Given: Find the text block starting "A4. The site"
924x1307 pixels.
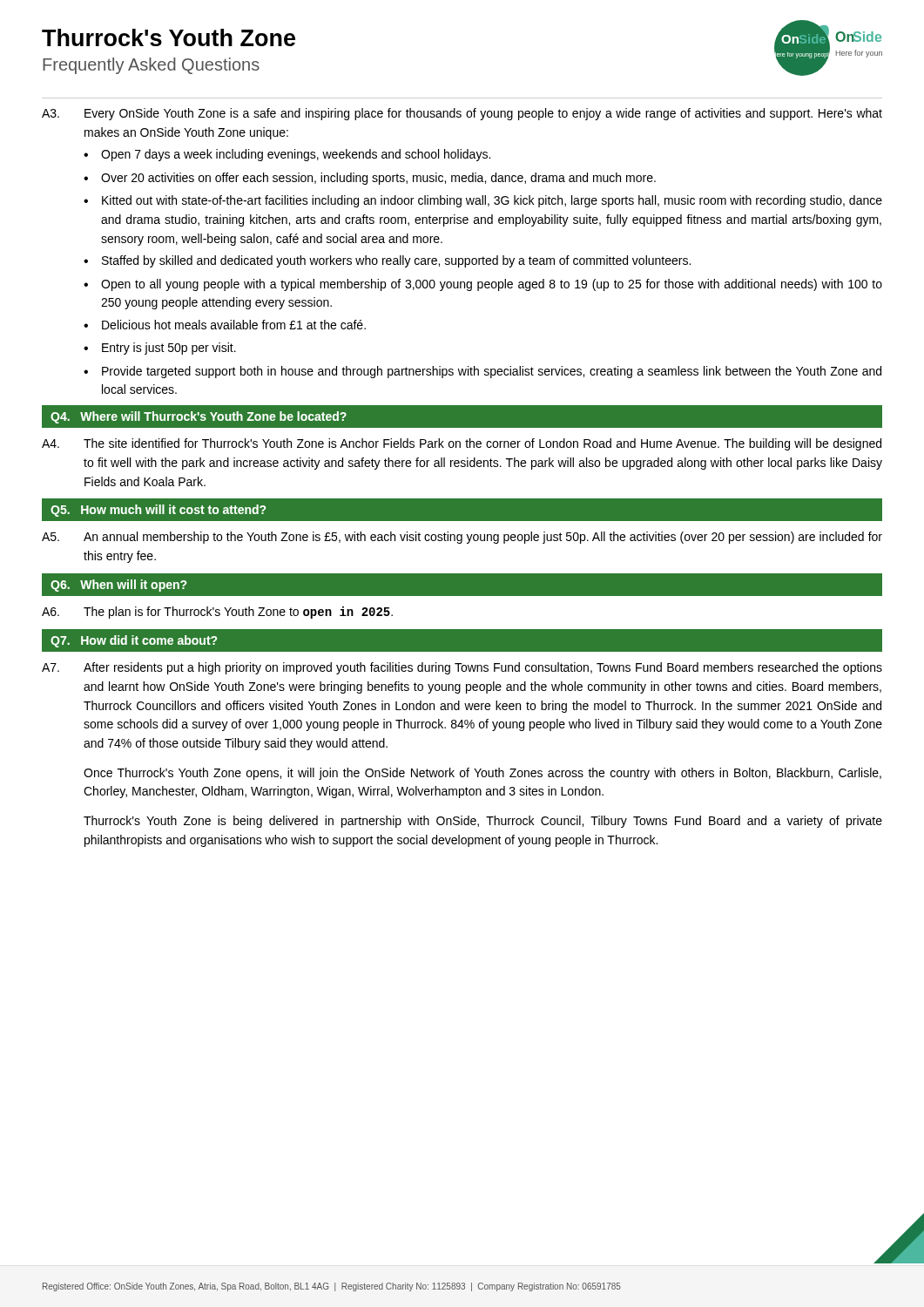Looking at the screenshot, I should pos(462,463).
